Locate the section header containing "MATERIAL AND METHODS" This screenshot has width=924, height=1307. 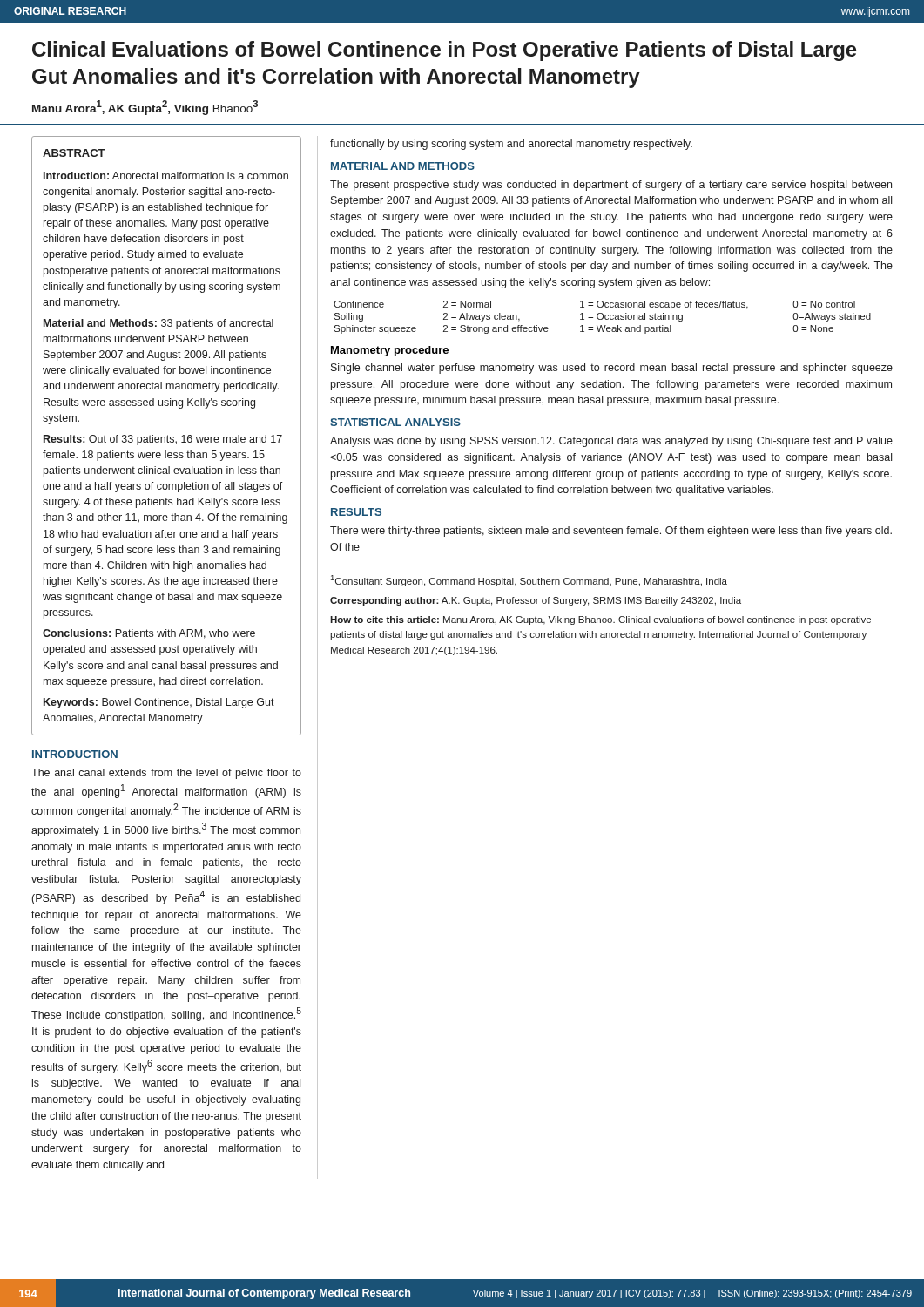pyautogui.click(x=402, y=166)
